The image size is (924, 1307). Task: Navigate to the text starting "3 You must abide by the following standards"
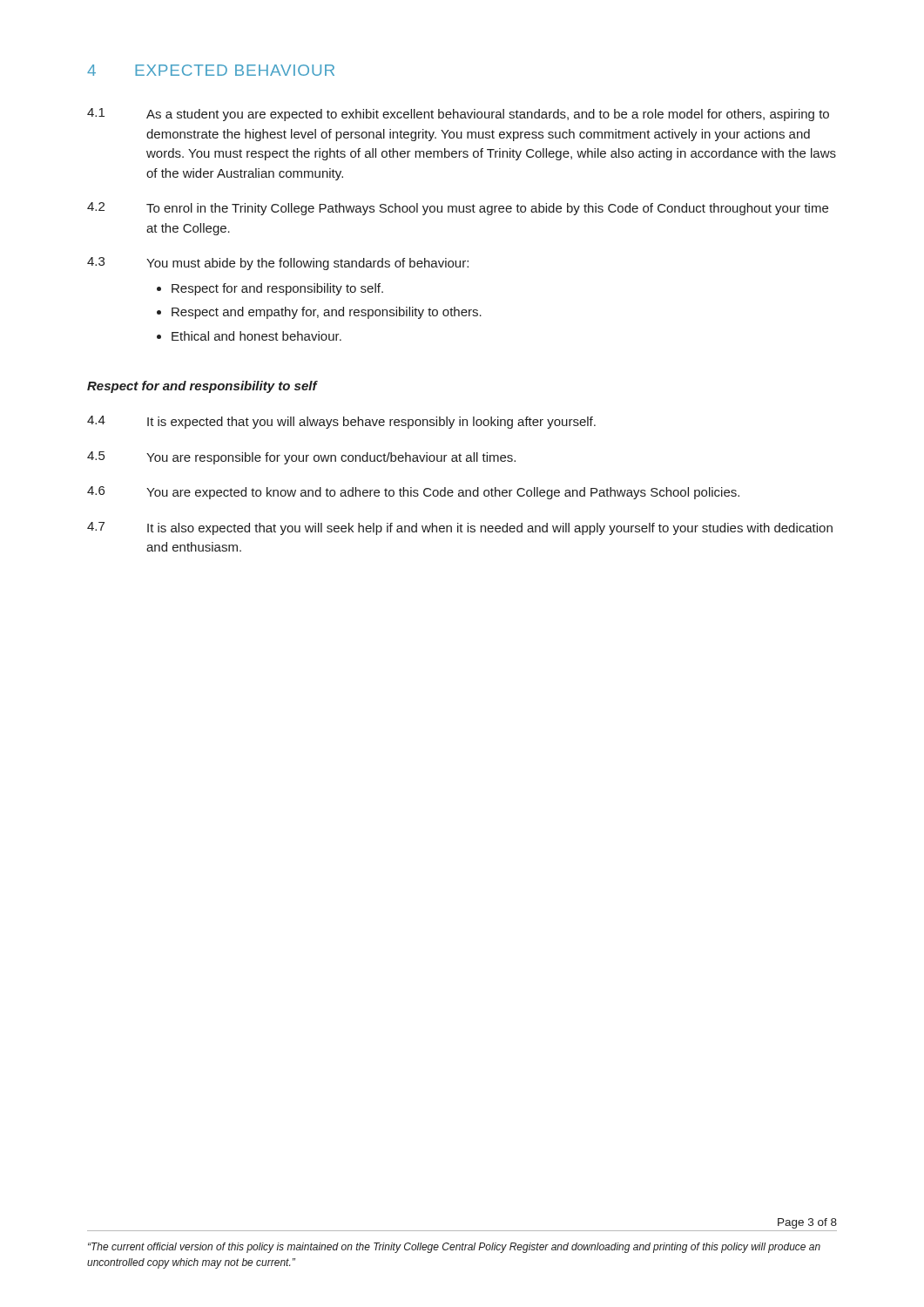[462, 302]
